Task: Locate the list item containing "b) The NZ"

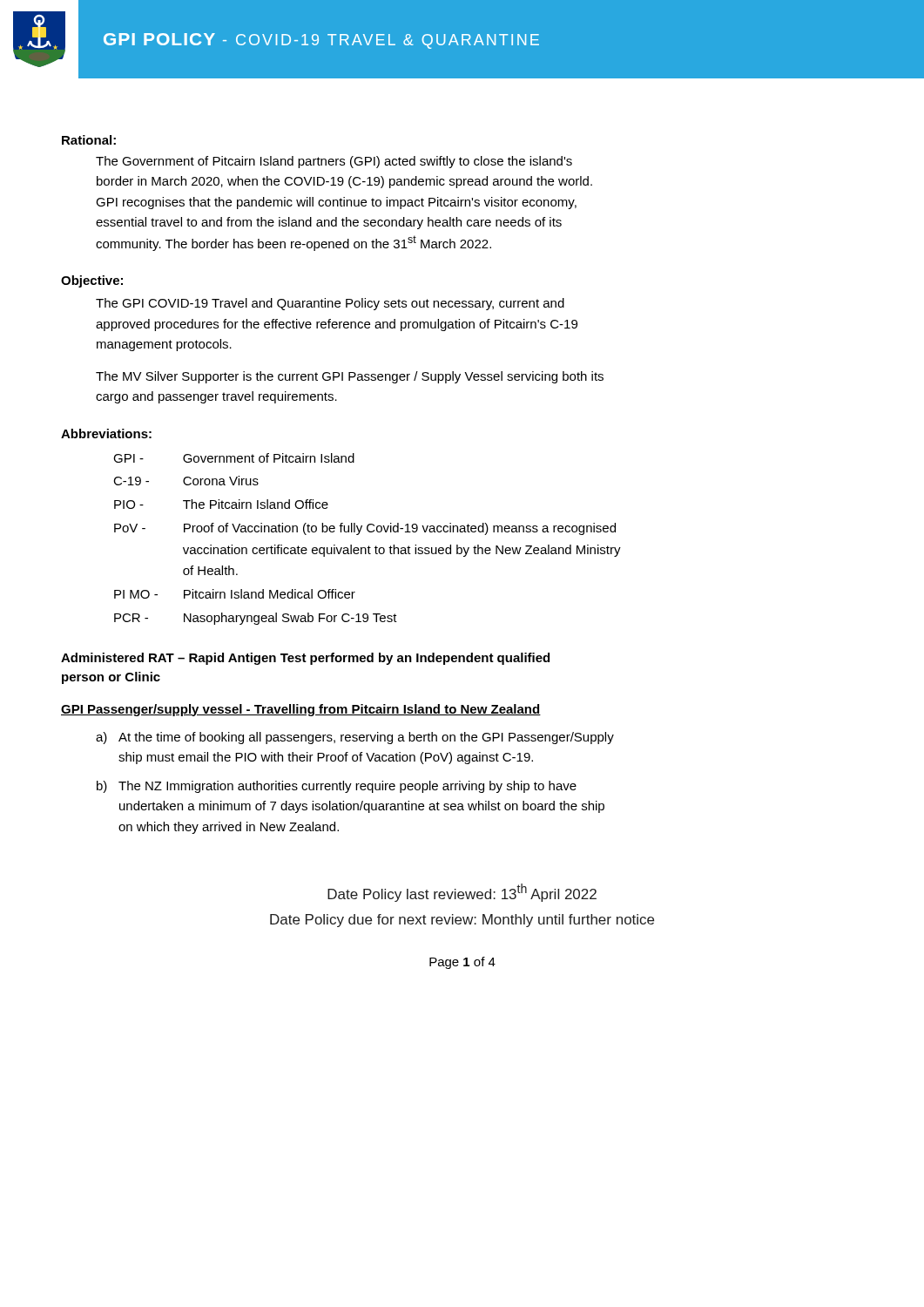Action: point(350,806)
